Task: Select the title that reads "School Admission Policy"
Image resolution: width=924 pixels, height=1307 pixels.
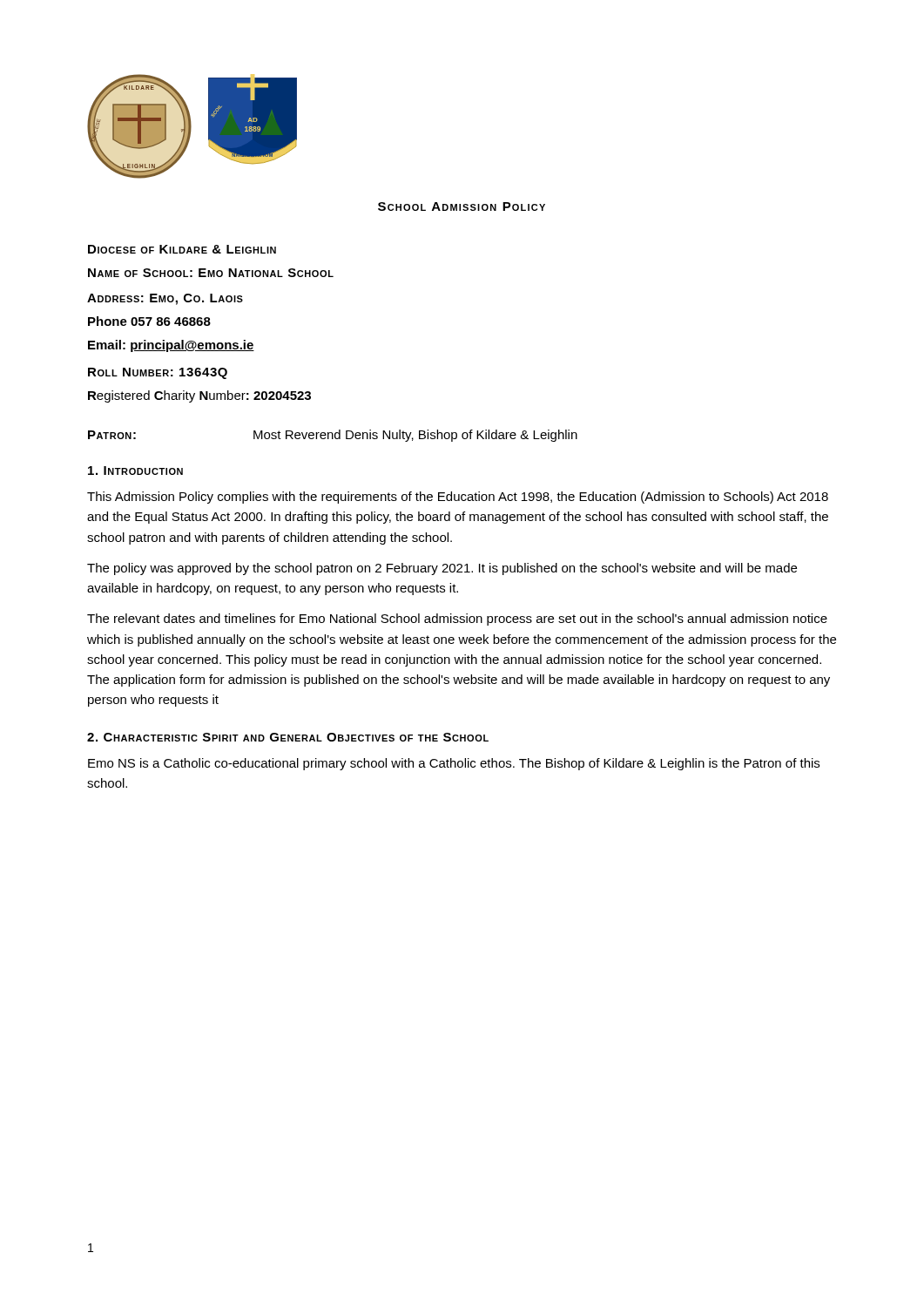Action: (x=462, y=206)
